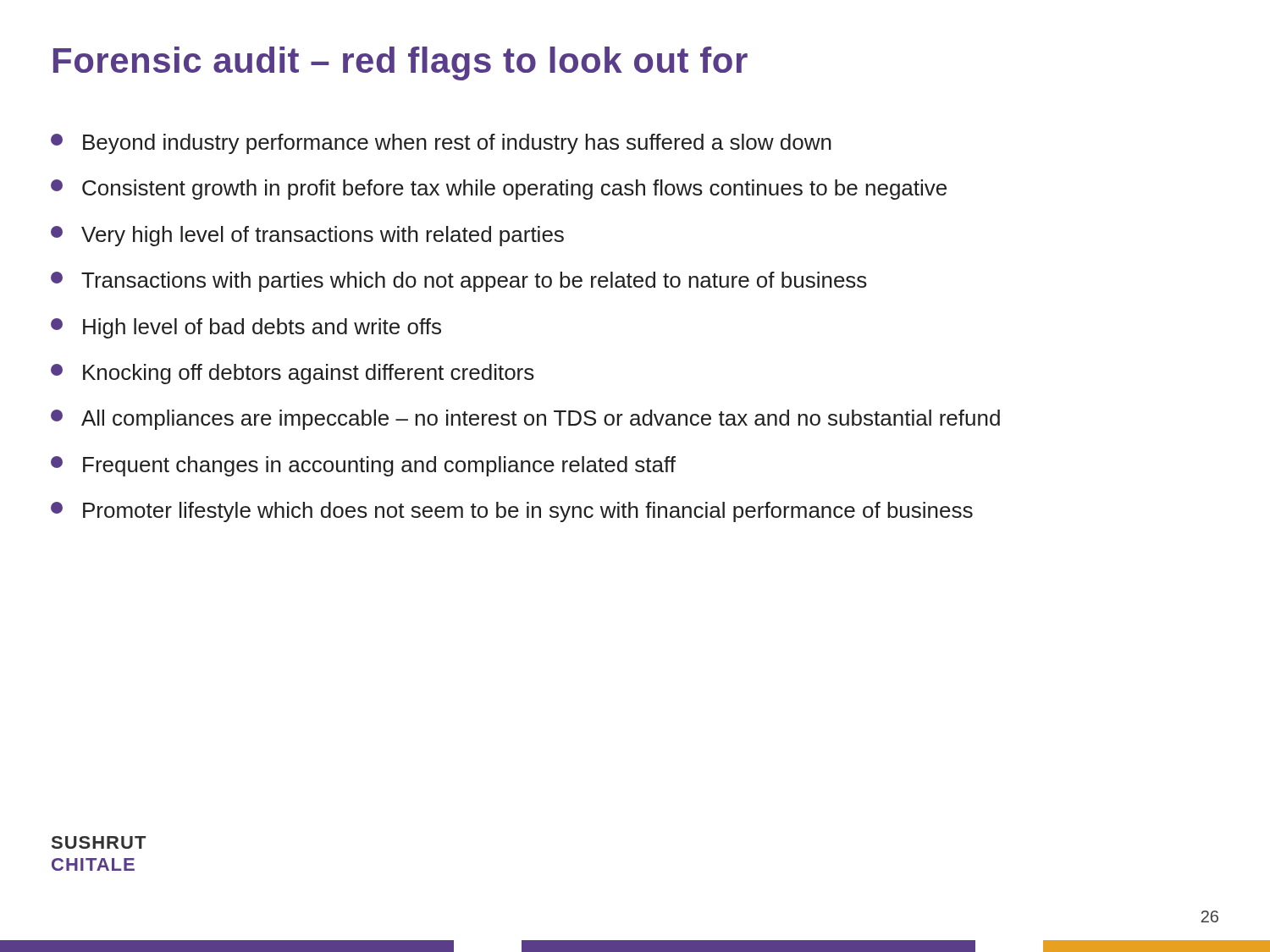The width and height of the screenshot is (1270, 952).
Task: Find the element starting "Transactions with parties which do not"
Action: 627,280
